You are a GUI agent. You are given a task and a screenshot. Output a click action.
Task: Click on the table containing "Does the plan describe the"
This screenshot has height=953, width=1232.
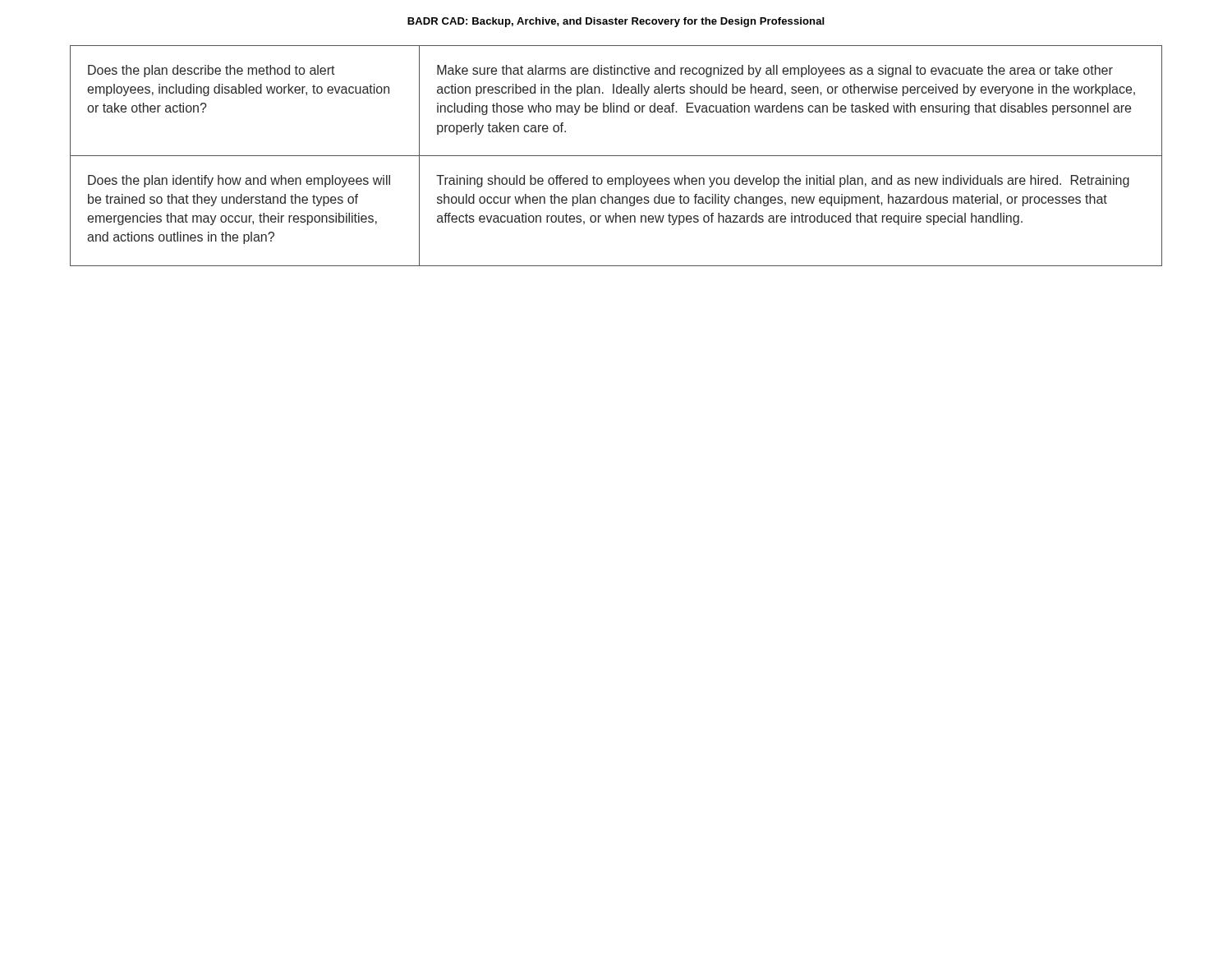[616, 155]
